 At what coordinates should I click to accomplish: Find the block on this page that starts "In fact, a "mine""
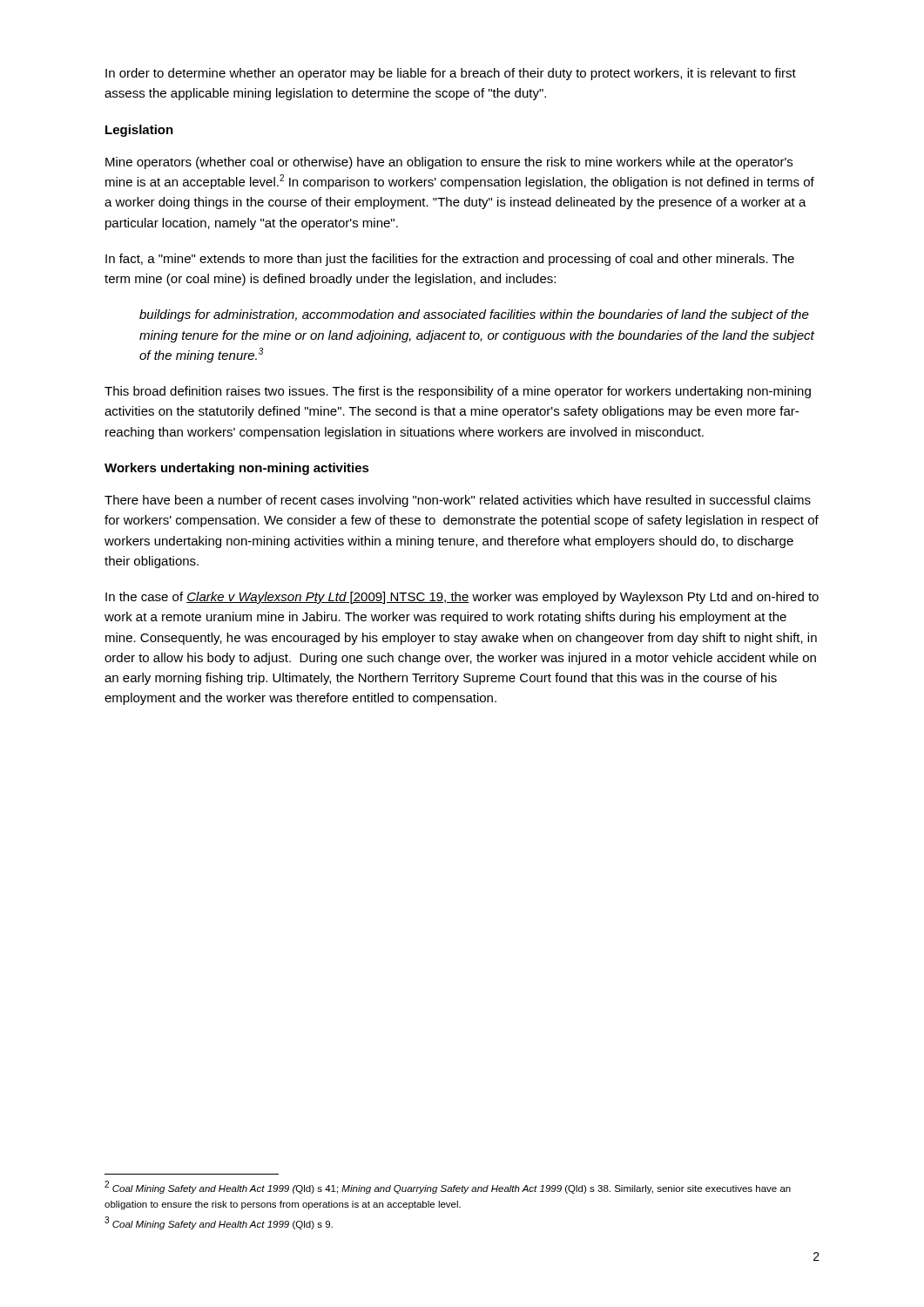(450, 268)
